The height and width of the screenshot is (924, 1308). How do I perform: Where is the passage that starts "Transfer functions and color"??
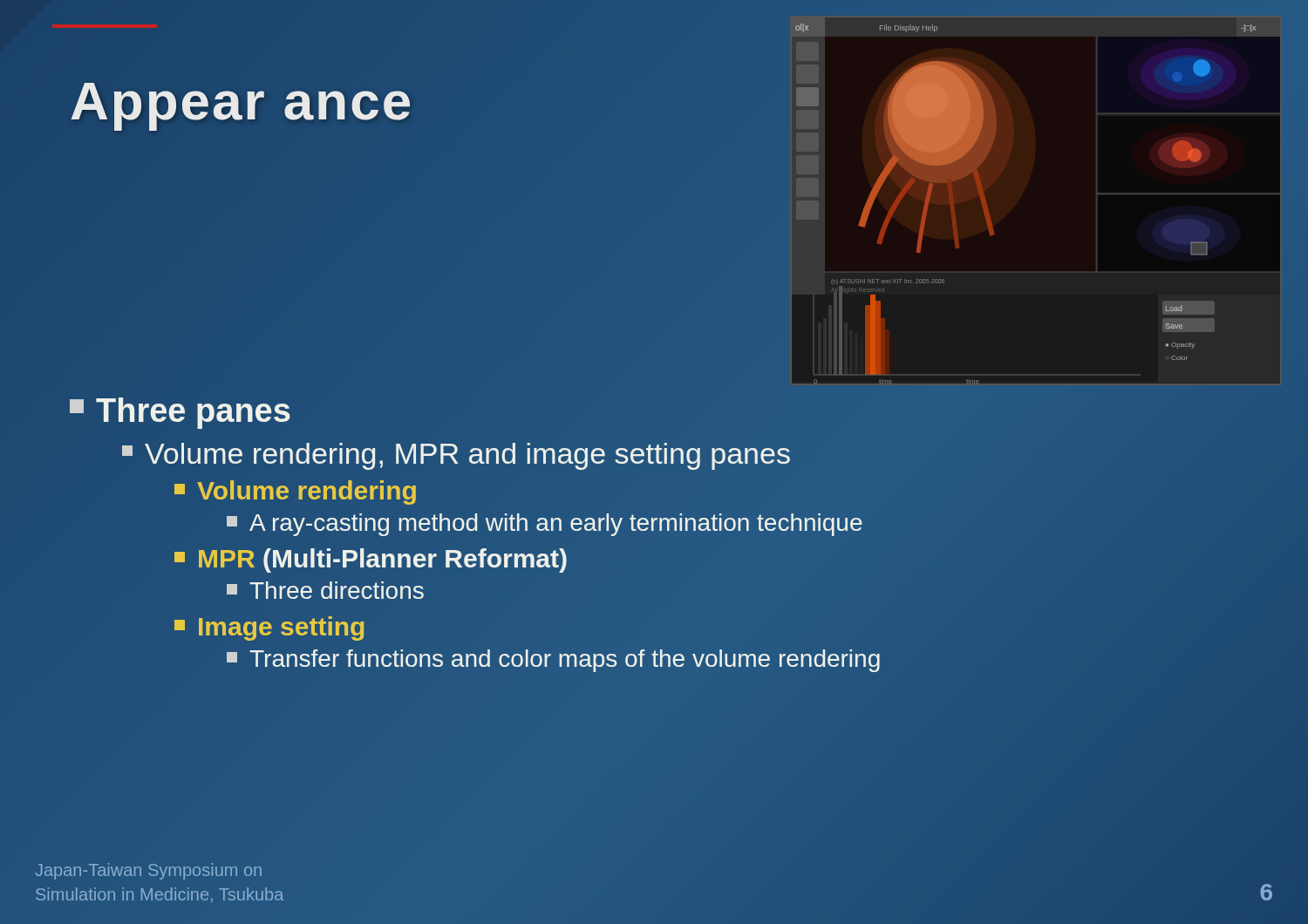(x=554, y=659)
